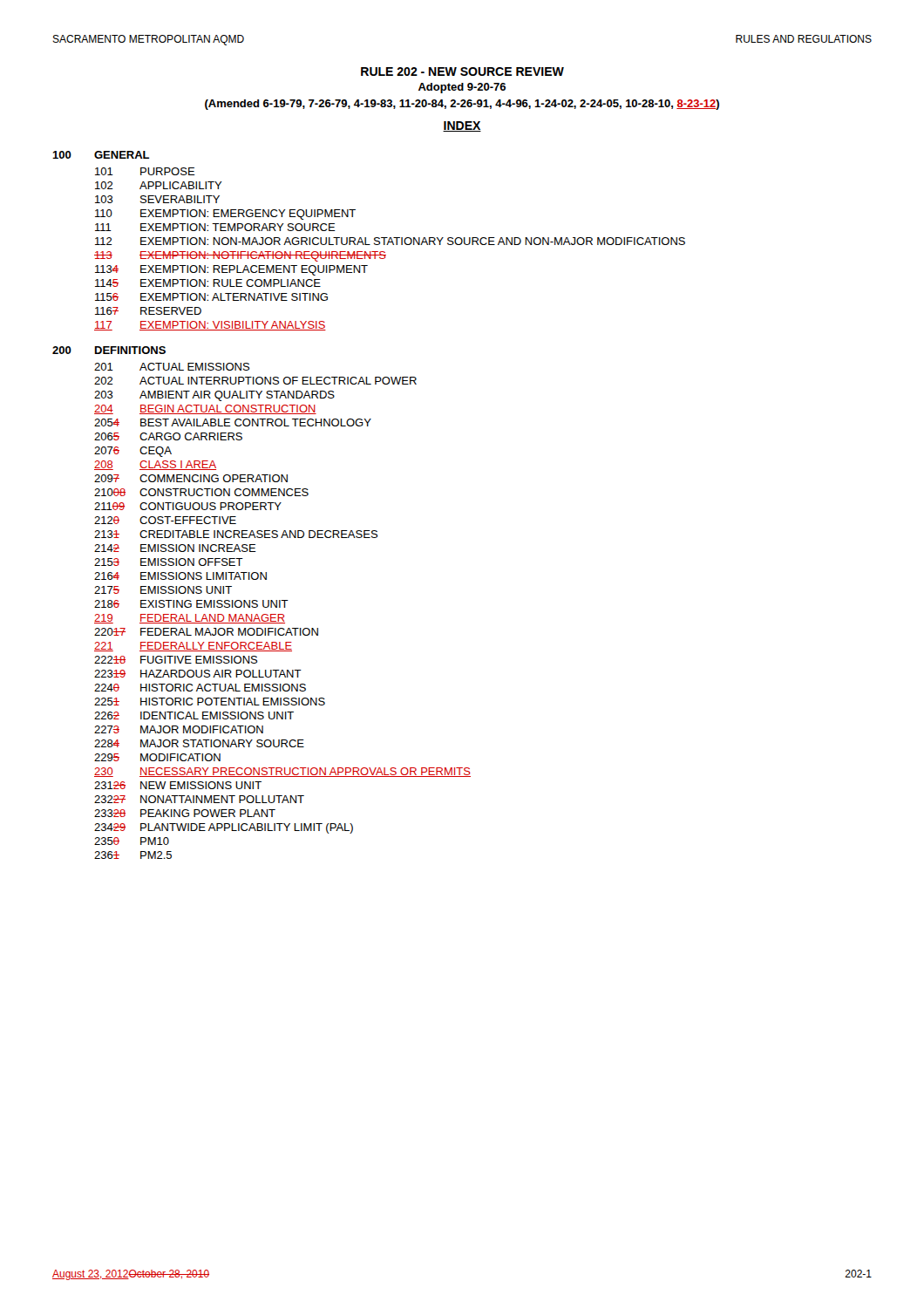Navigate to the element starting "22017 FEDERAL MAJOR"
This screenshot has width=924, height=1308.
pos(207,632)
